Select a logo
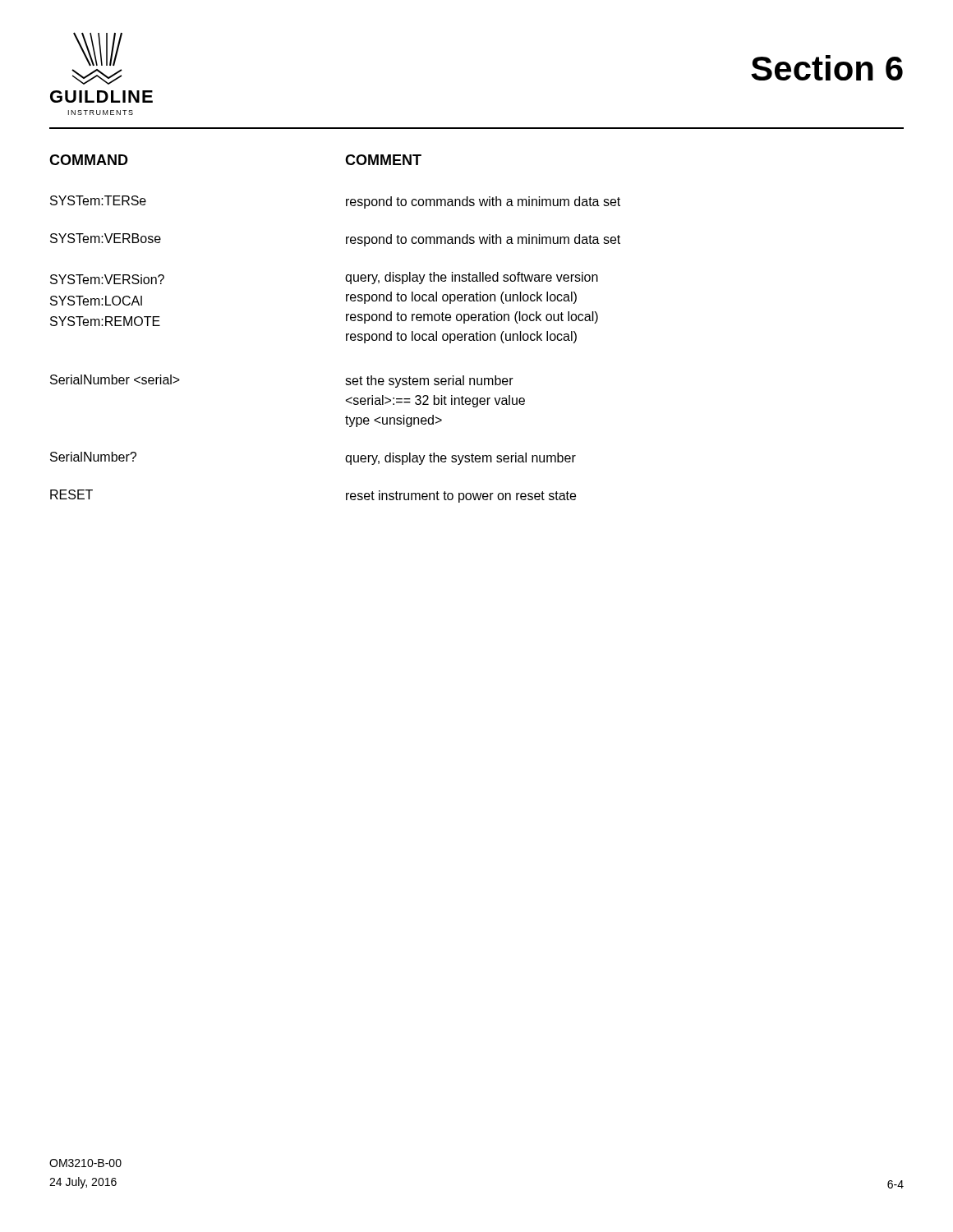 pos(115,76)
